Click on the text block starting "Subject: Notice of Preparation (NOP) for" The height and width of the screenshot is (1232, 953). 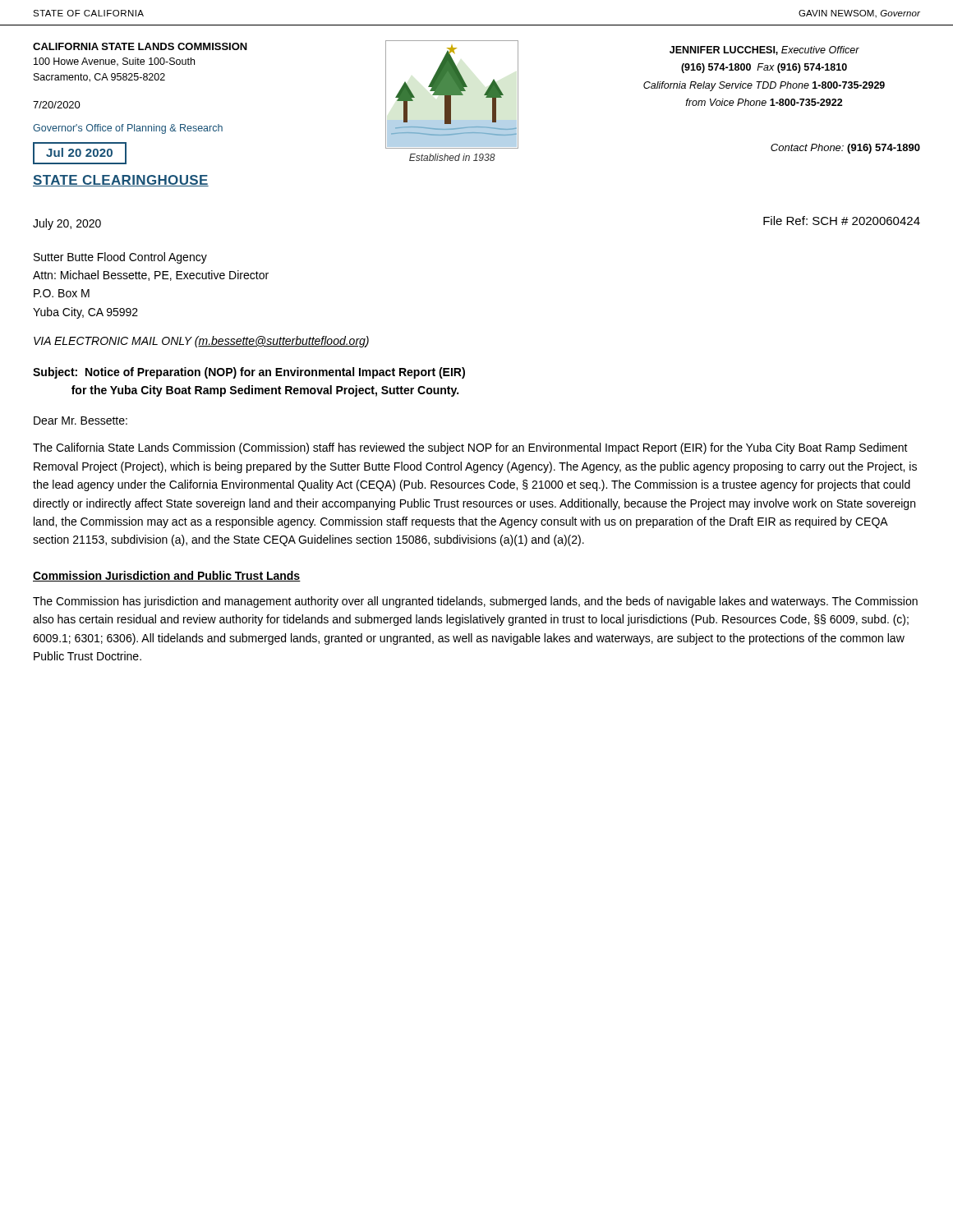point(249,381)
